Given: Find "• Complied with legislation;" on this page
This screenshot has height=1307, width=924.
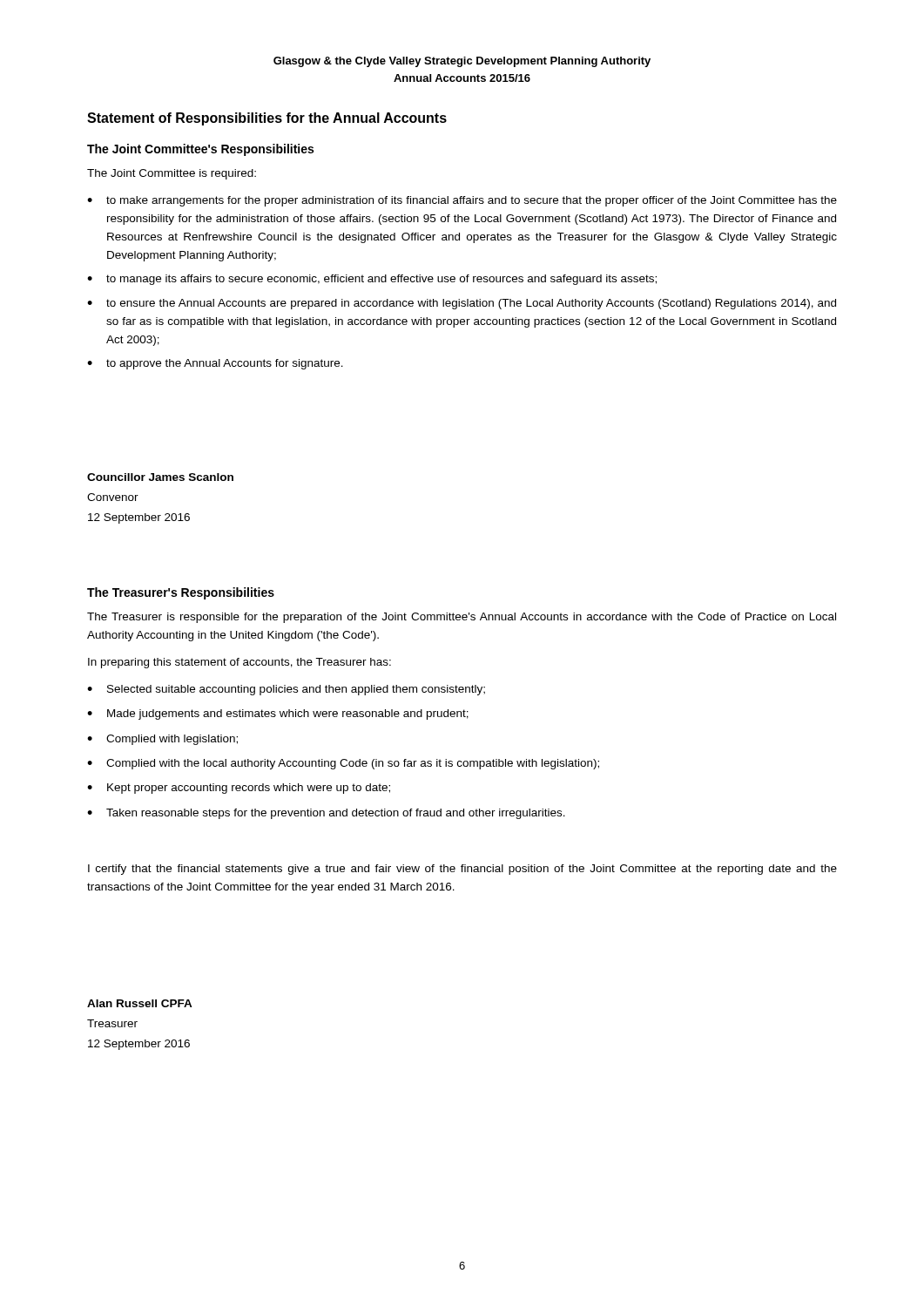Looking at the screenshot, I should click(x=162, y=740).
